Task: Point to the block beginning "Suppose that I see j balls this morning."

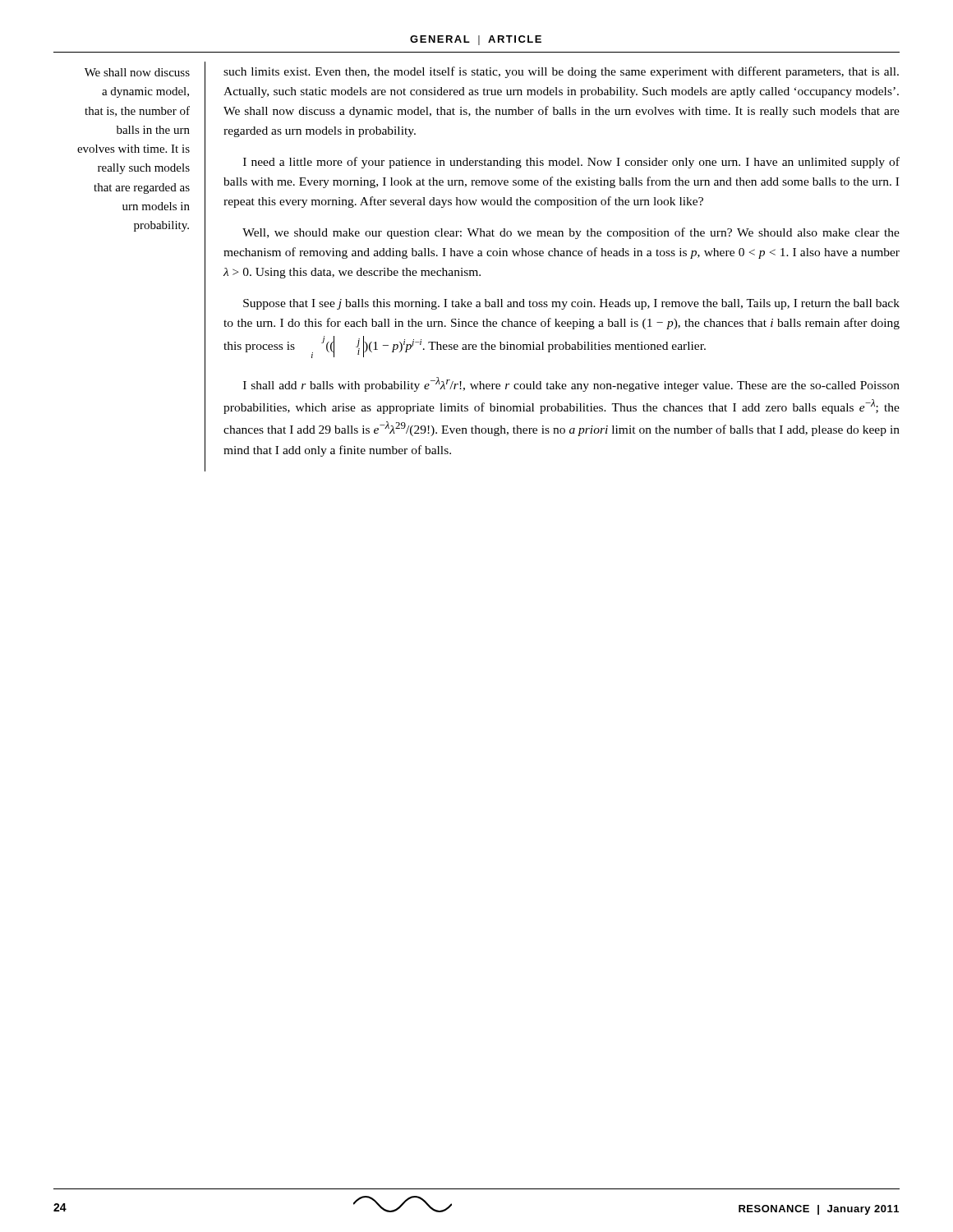Action: coord(562,327)
